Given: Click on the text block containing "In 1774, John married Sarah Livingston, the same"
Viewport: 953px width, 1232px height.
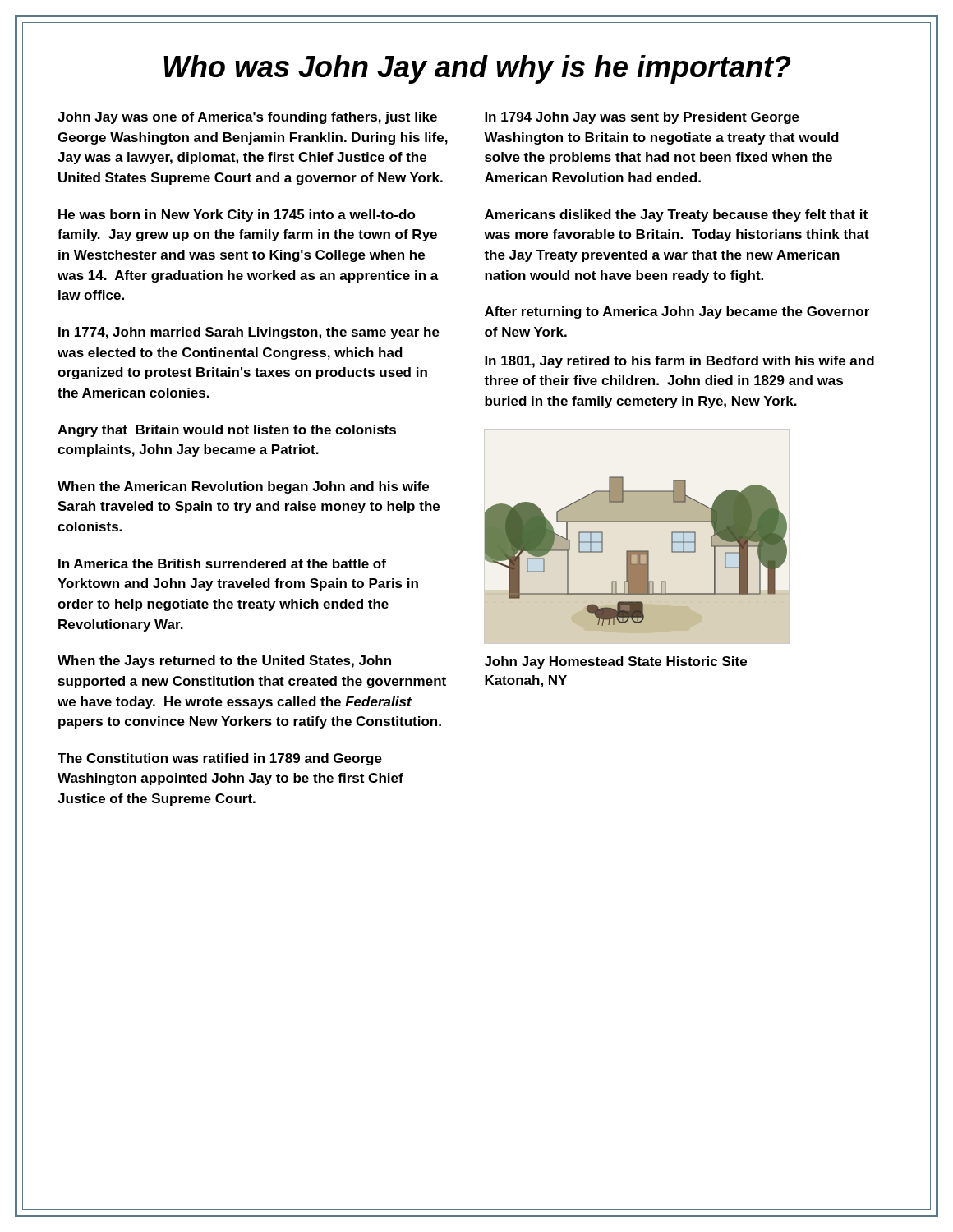Looking at the screenshot, I should (x=248, y=363).
